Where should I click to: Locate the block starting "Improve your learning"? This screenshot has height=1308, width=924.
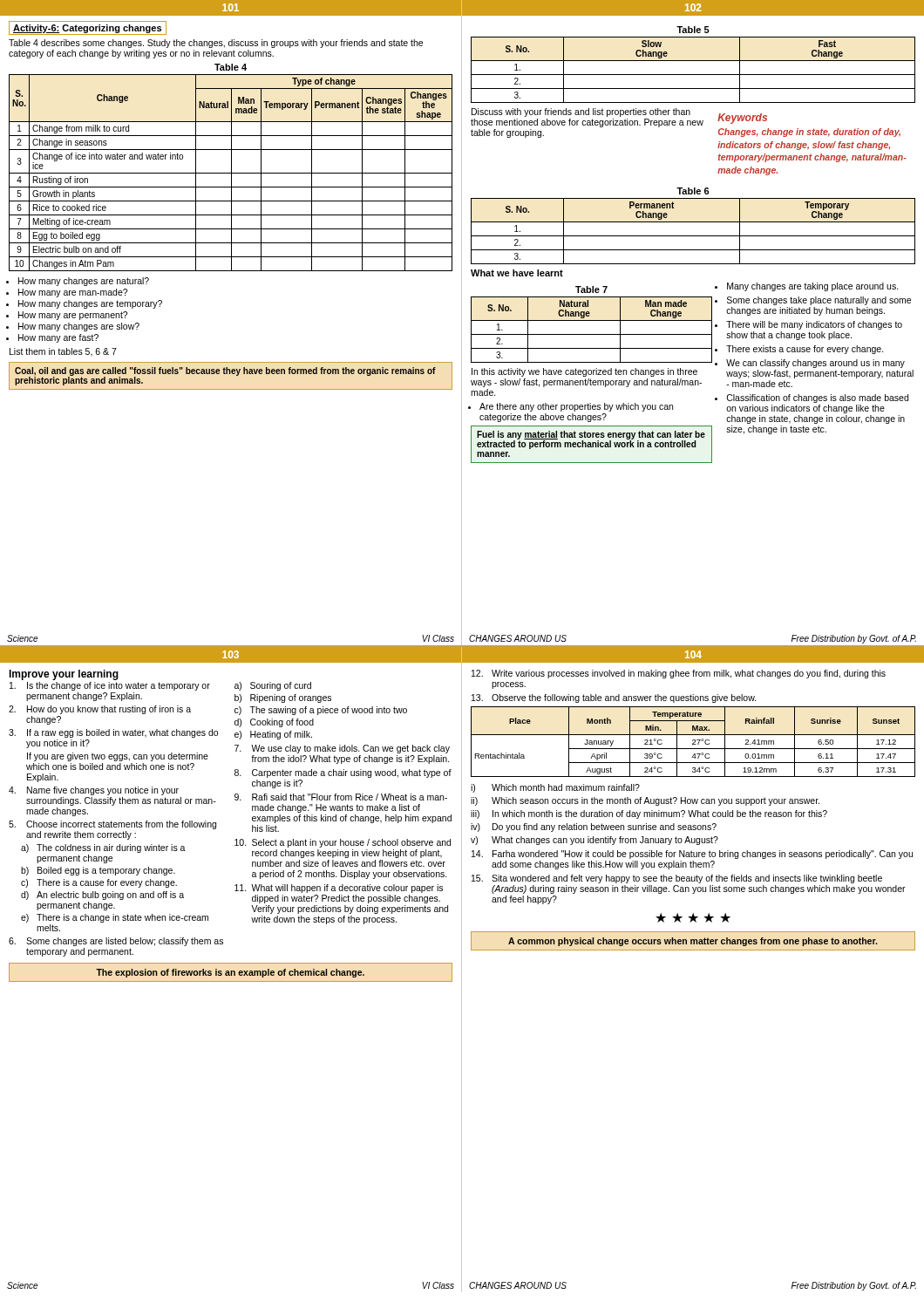tap(64, 674)
